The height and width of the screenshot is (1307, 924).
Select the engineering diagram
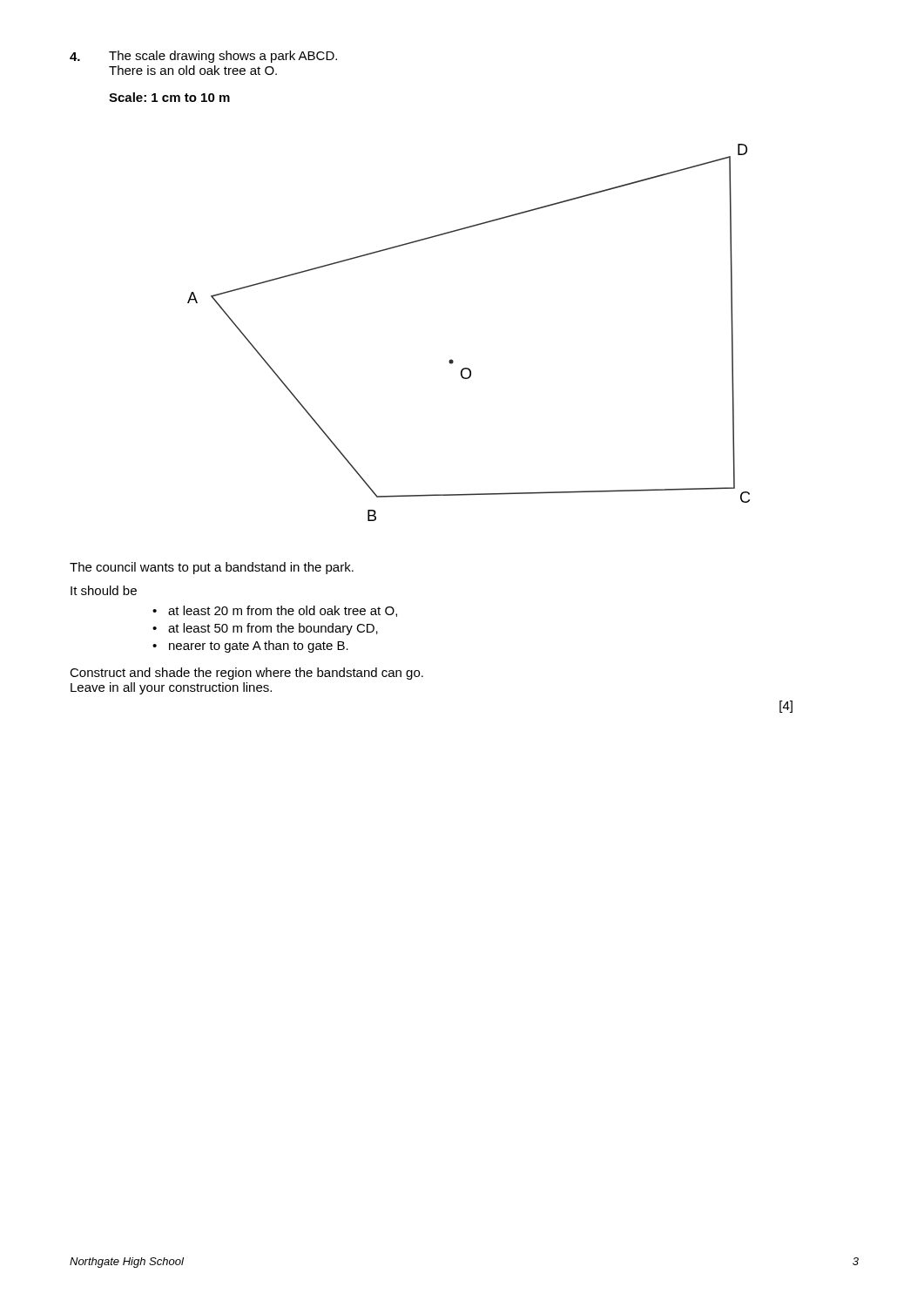464,327
